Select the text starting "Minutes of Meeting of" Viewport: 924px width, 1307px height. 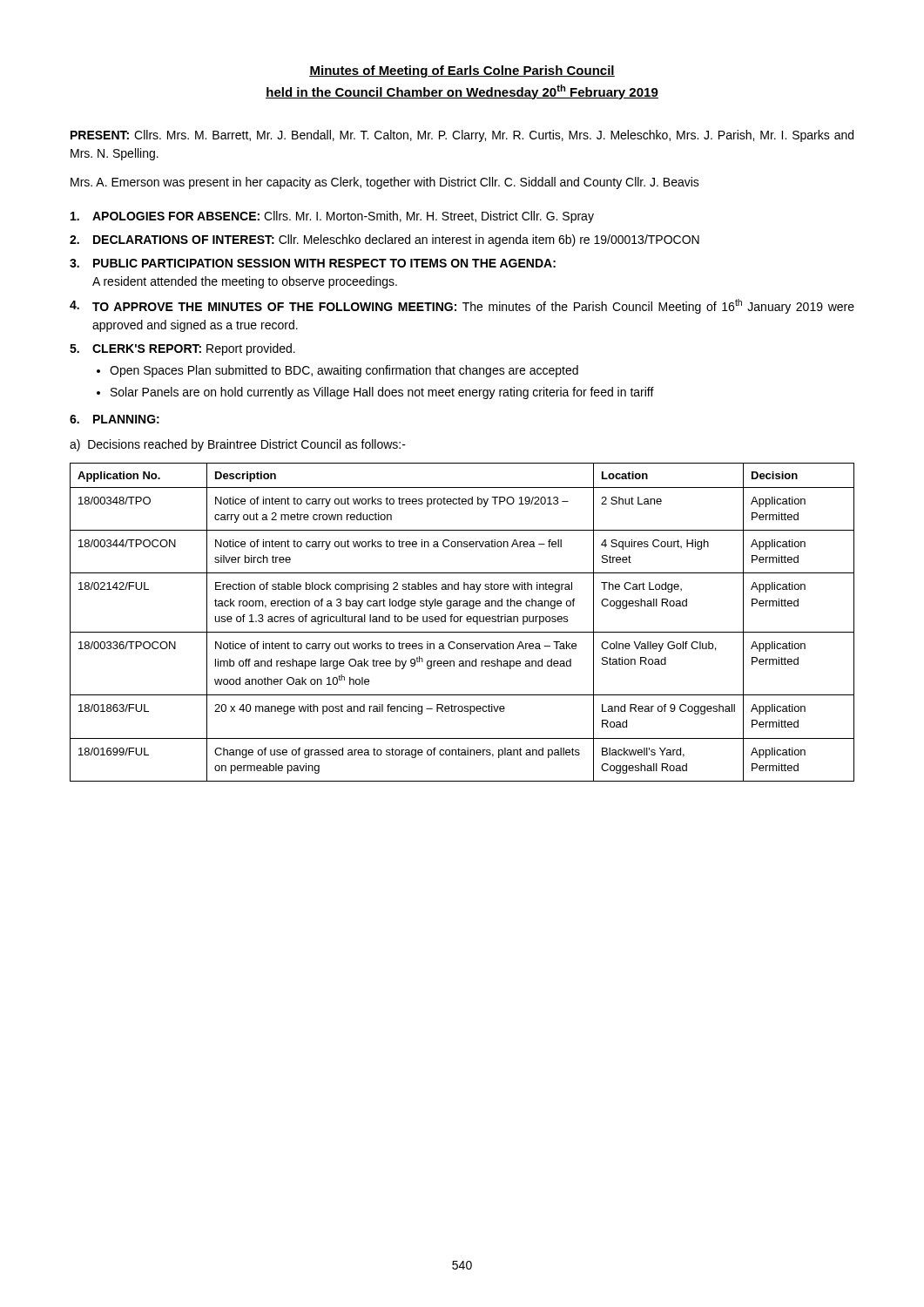tap(462, 81)
